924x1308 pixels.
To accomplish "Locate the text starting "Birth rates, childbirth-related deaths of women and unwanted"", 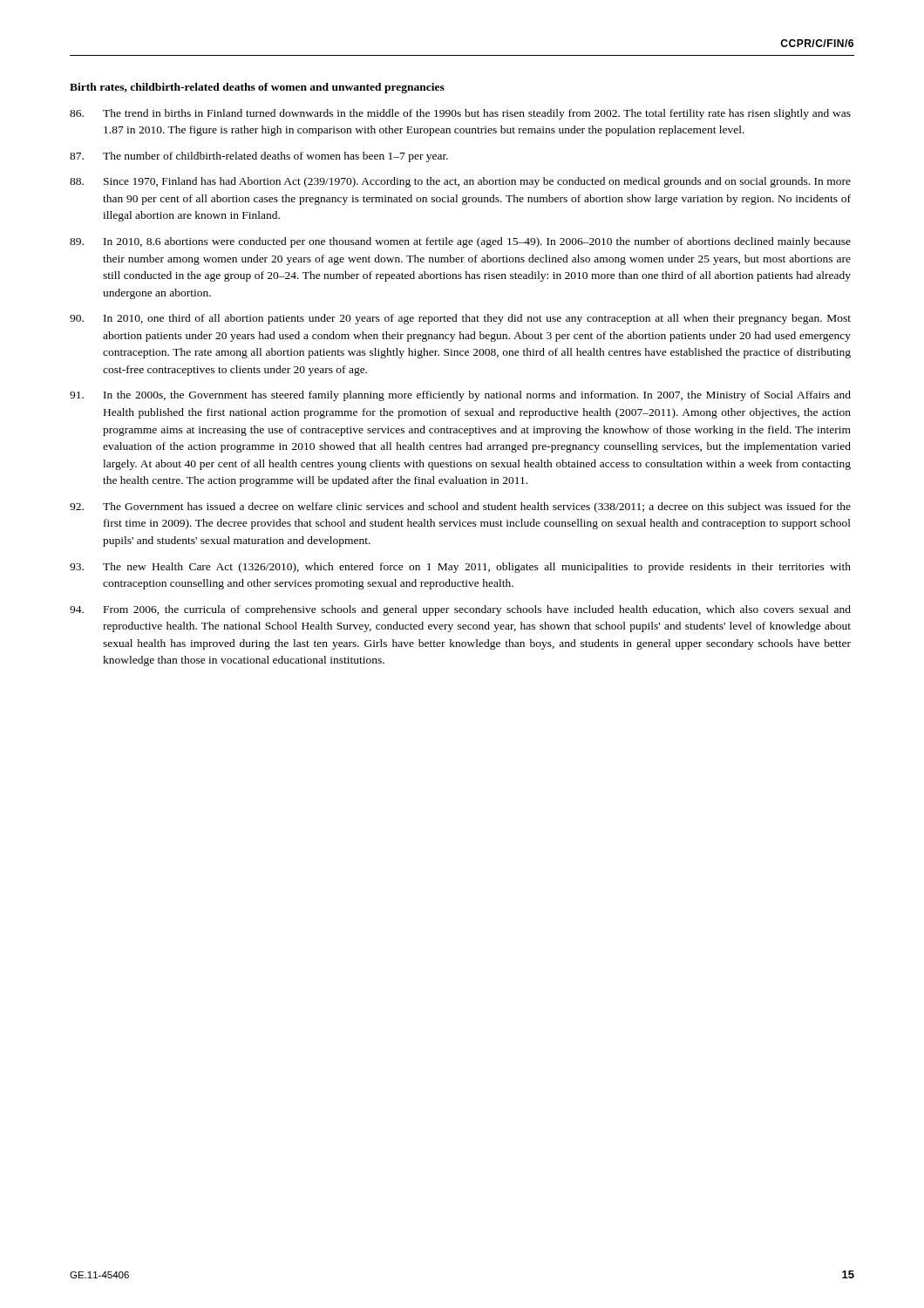I will [257, 87].
